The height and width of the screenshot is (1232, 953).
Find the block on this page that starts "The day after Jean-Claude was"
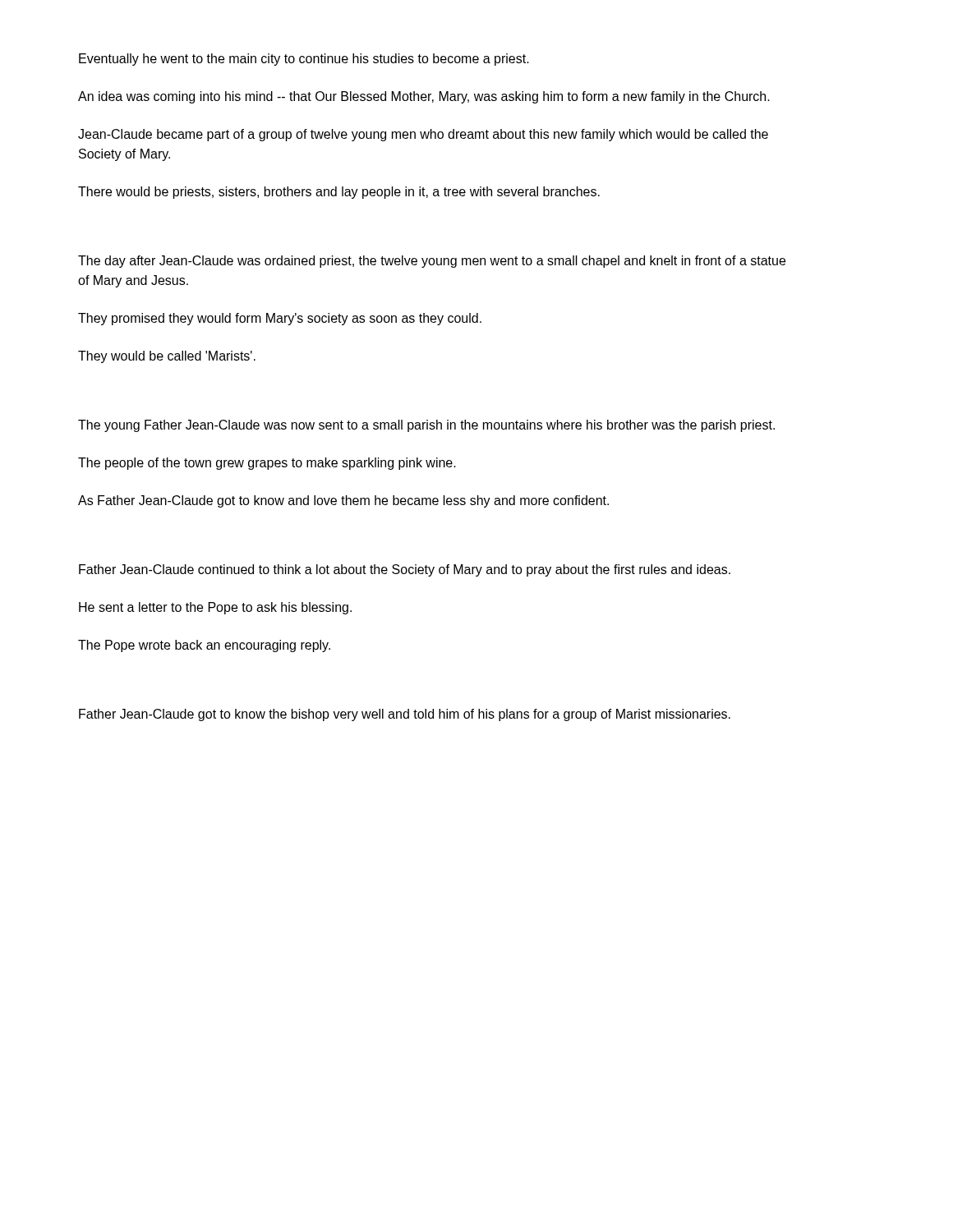[432, 271]
